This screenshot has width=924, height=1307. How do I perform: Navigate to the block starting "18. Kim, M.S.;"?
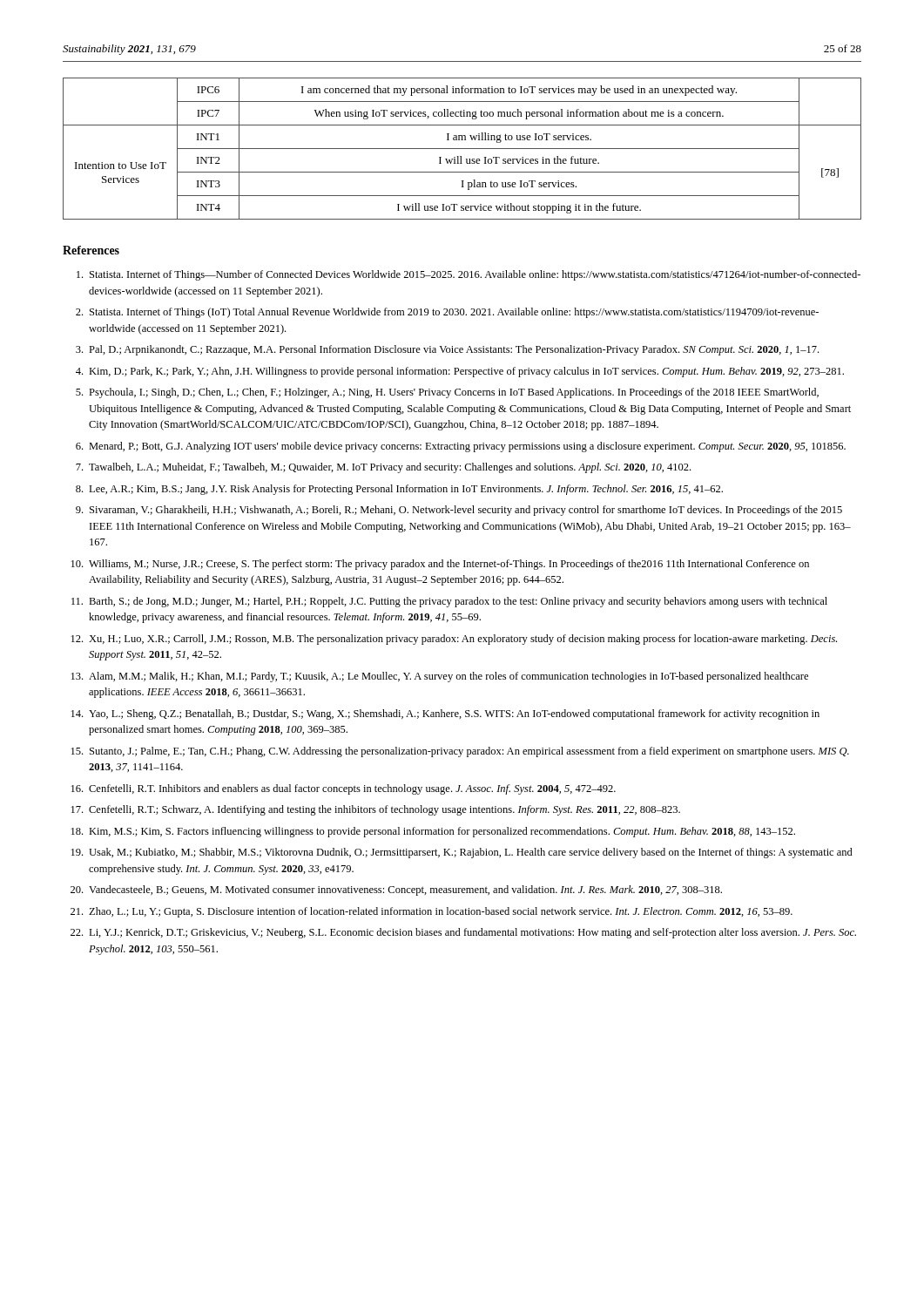pos(462,831)
